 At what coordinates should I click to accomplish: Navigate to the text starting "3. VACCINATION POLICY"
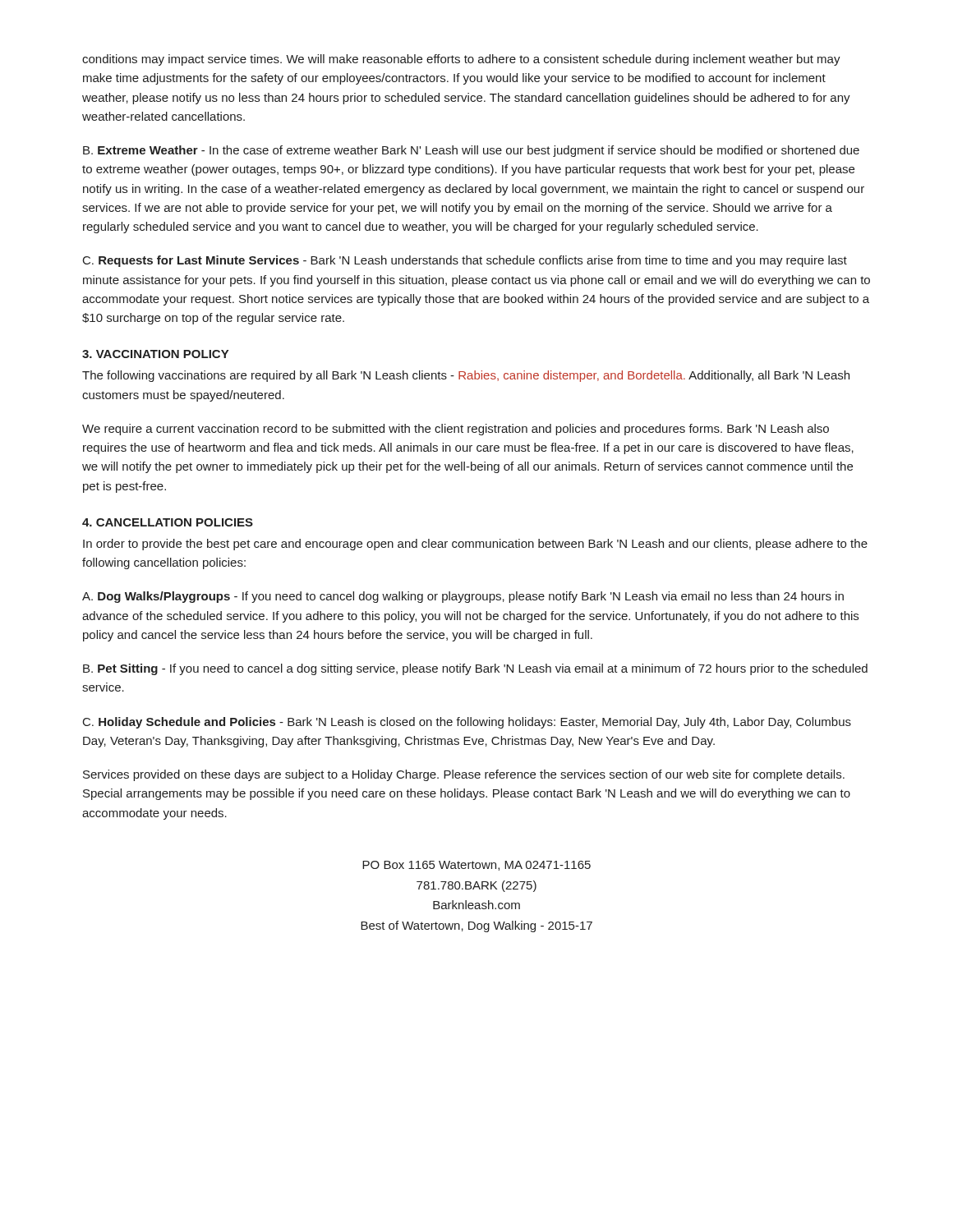pyautogui.click(x=156, y=354)
